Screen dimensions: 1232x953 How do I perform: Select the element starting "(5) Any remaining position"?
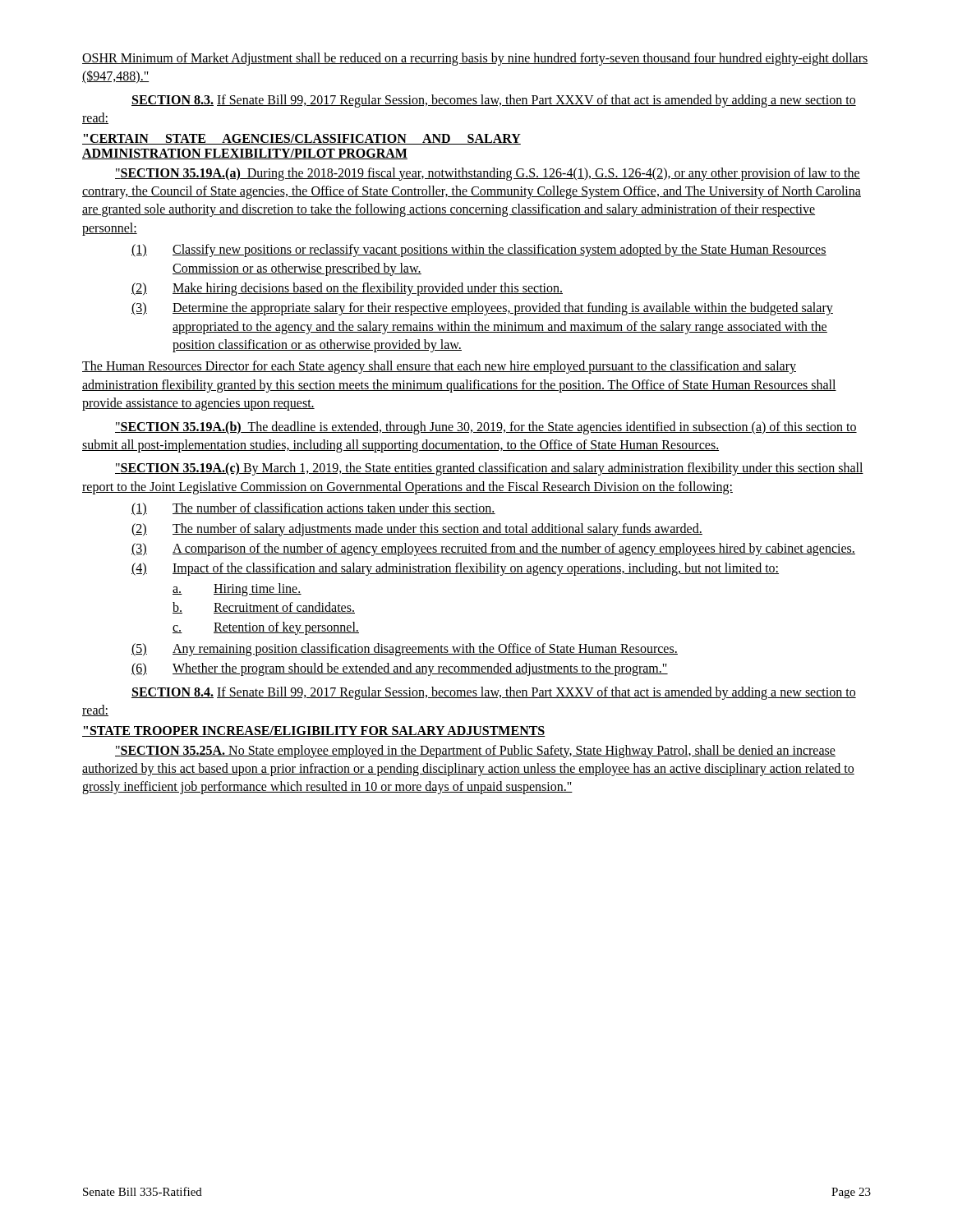tap(501, 649)
